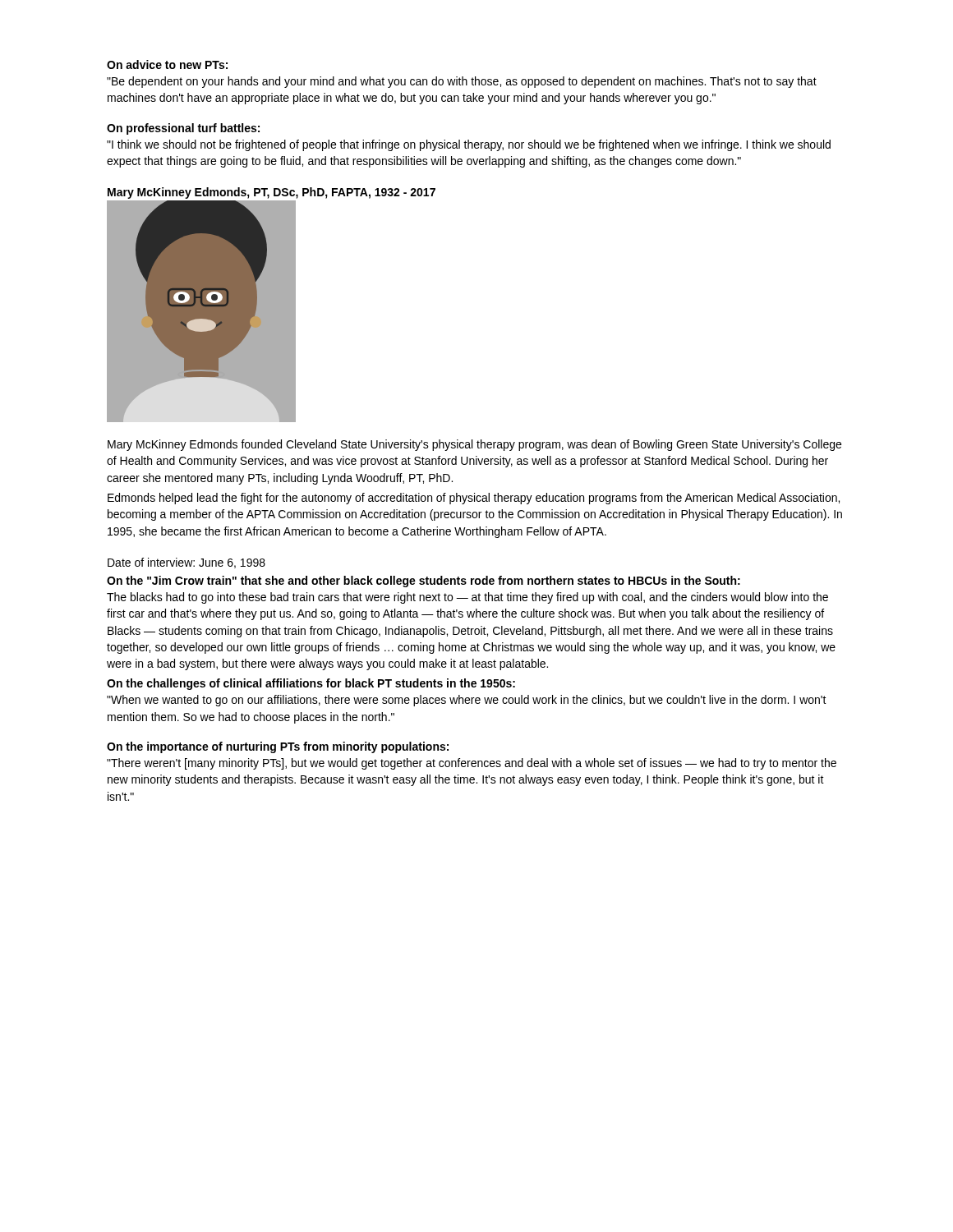Where is the passage that starts "Edmonds helped lead"?
Image resolution: width=953 pixels, height=1232 pixels.
click(475, 514)
